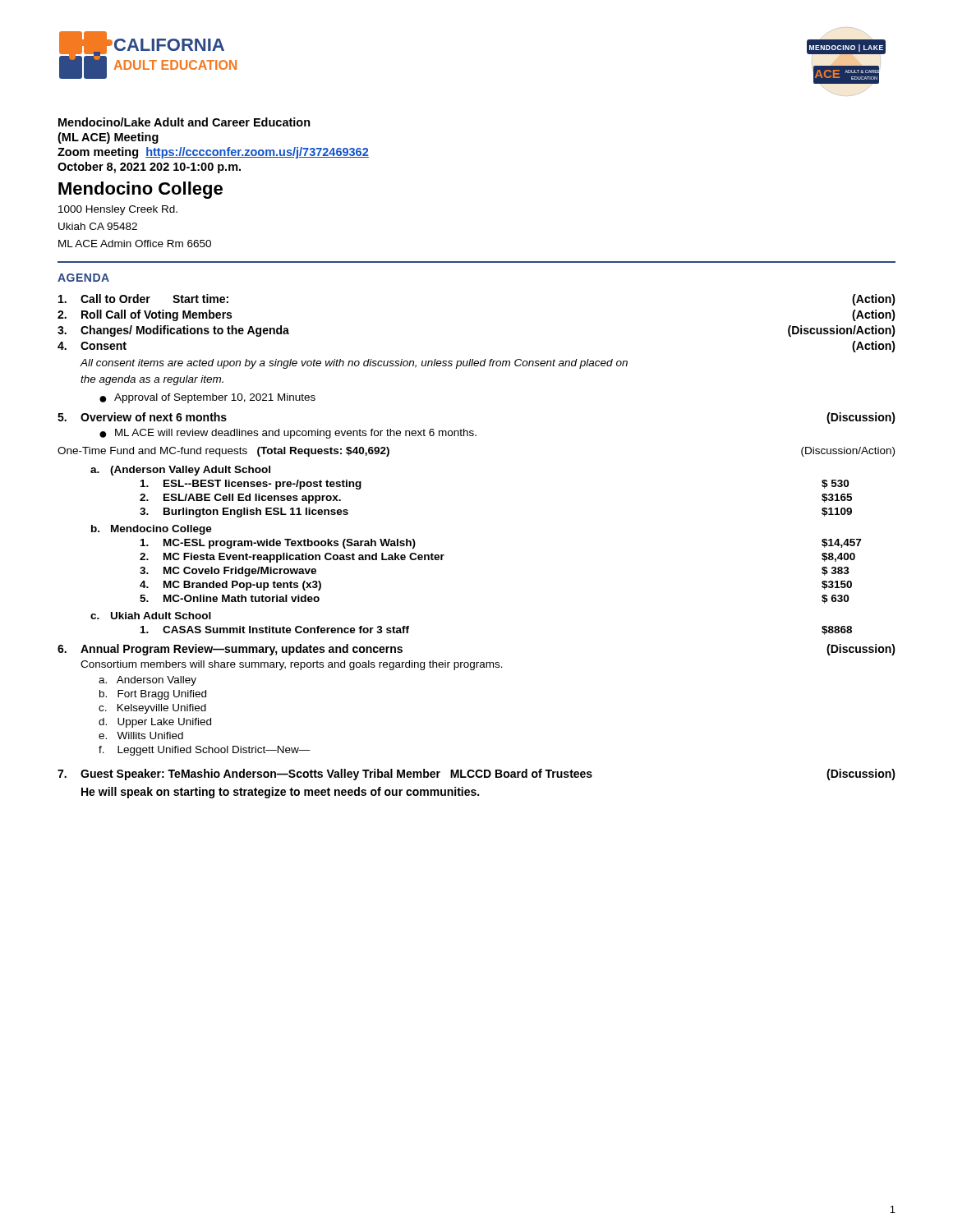The height and width of the screenshot is (1232, 953).
Task: Where is the passage that starts "All consent items are acted upon by a"?
Action: pyautogui.click(x=354, y=371)
